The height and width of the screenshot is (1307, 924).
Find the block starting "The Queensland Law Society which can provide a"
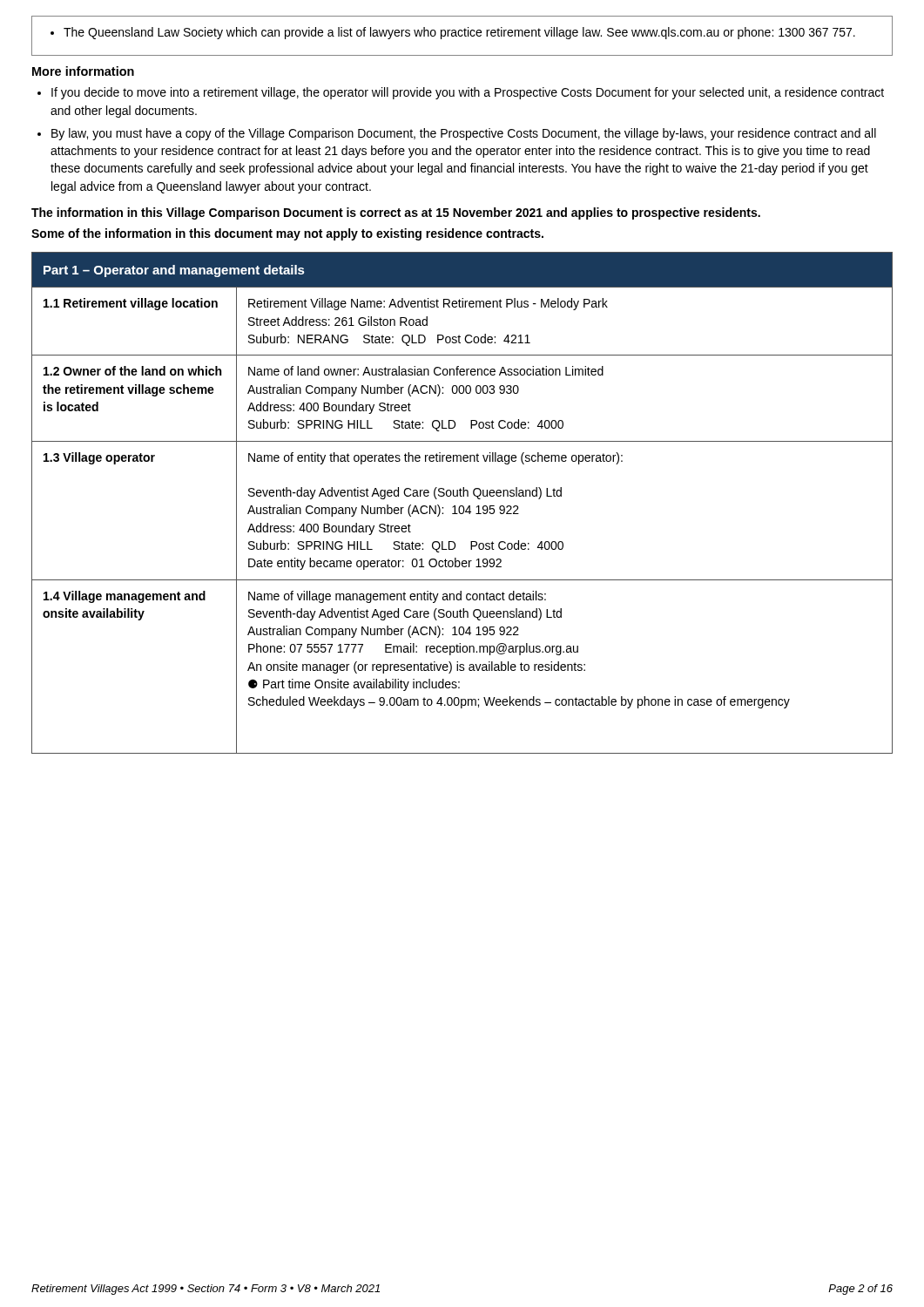pyautogui.click(x=462, y=32)
